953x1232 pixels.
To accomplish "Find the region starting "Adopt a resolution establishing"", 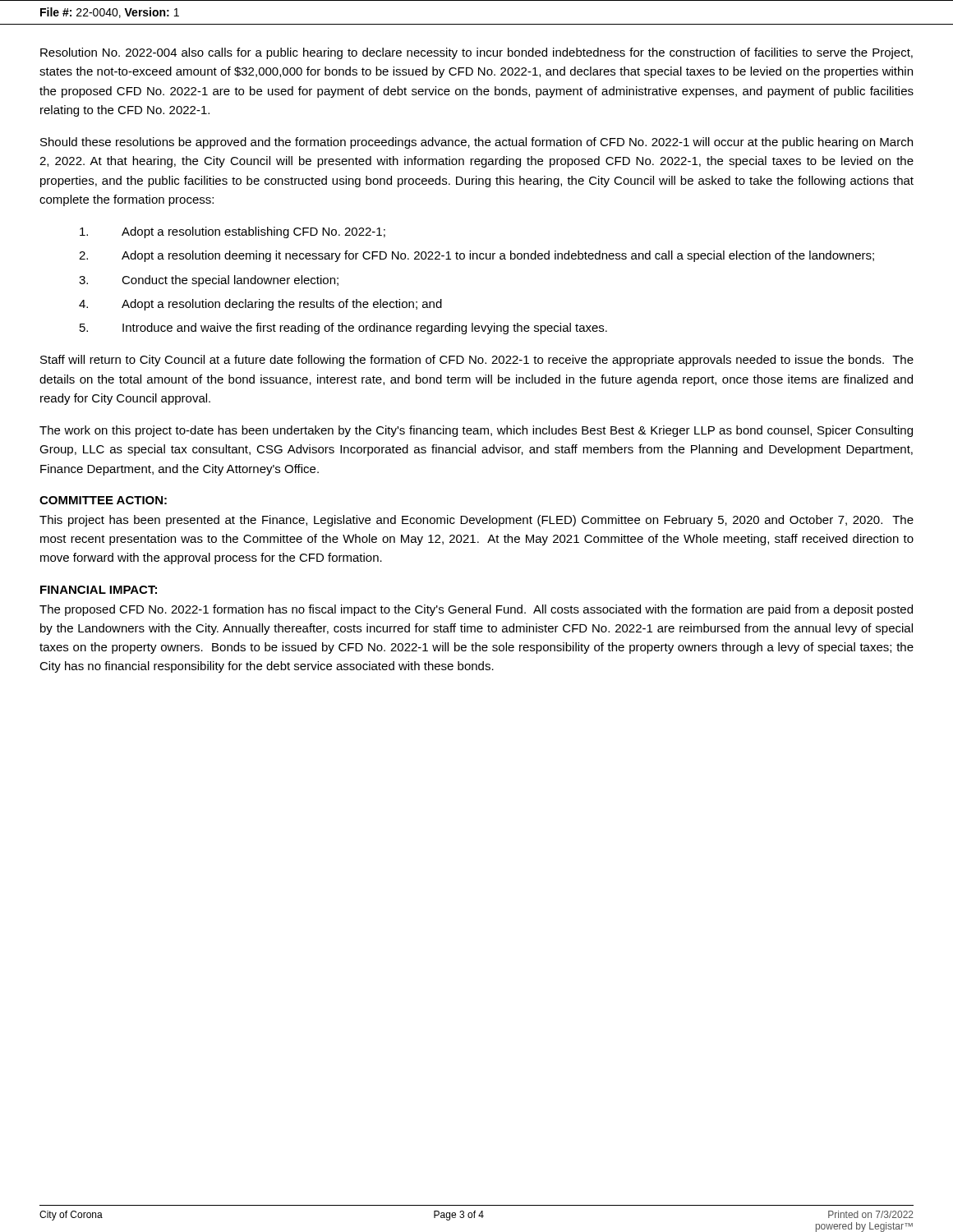I will click(232, 232).
